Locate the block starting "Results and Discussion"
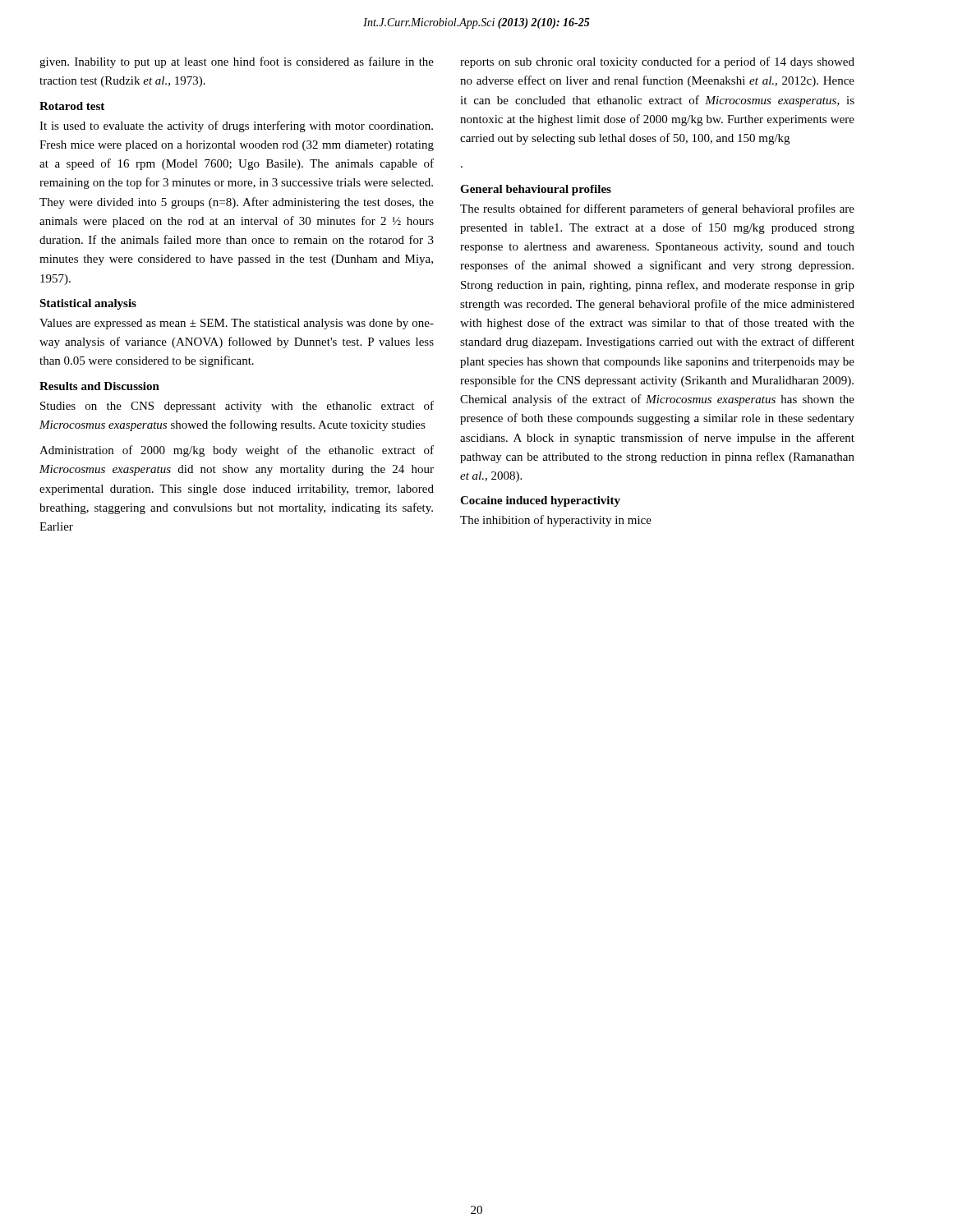 (99, 386)
